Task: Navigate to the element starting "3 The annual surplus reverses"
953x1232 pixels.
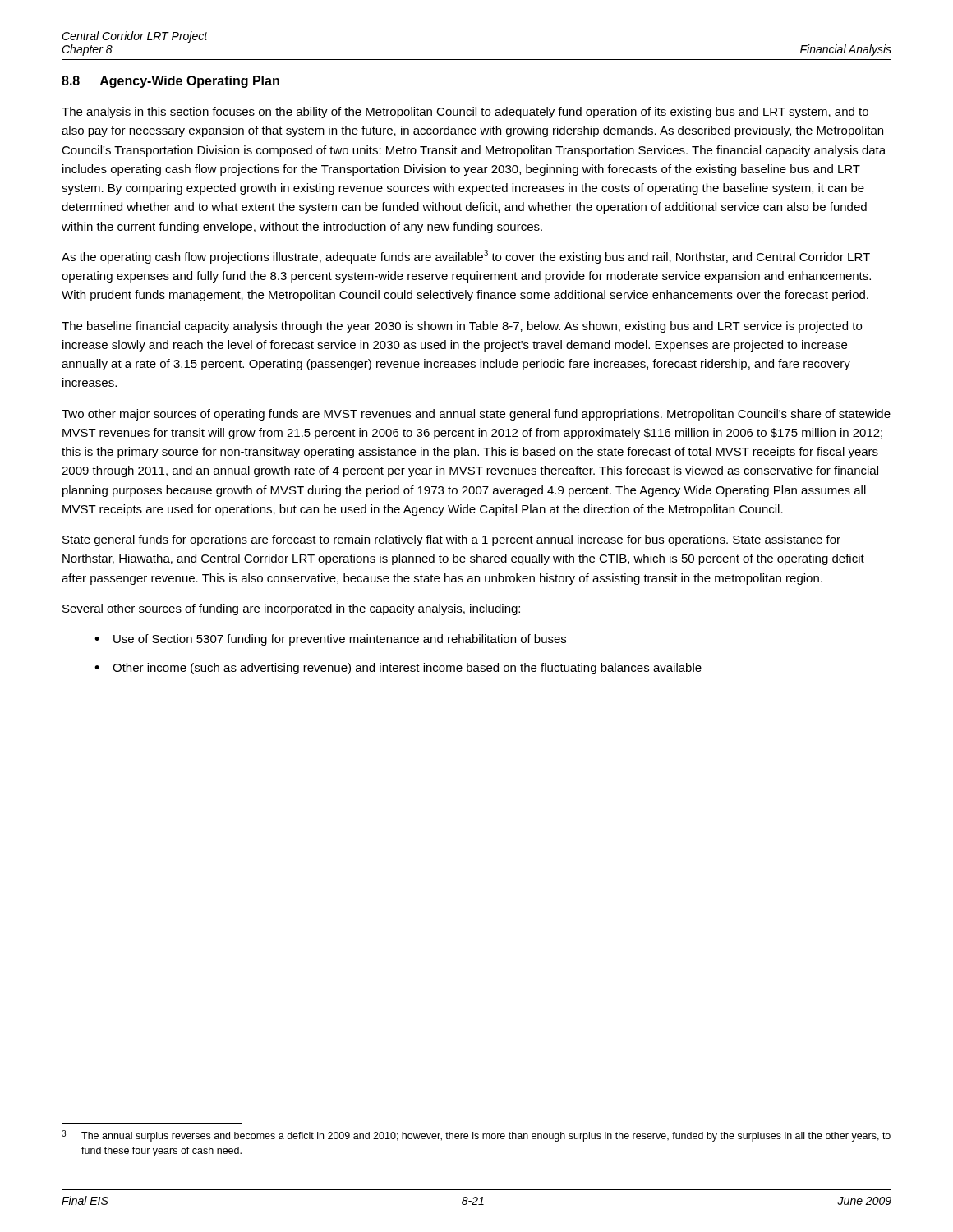Action: click(x=476, y=1143)
